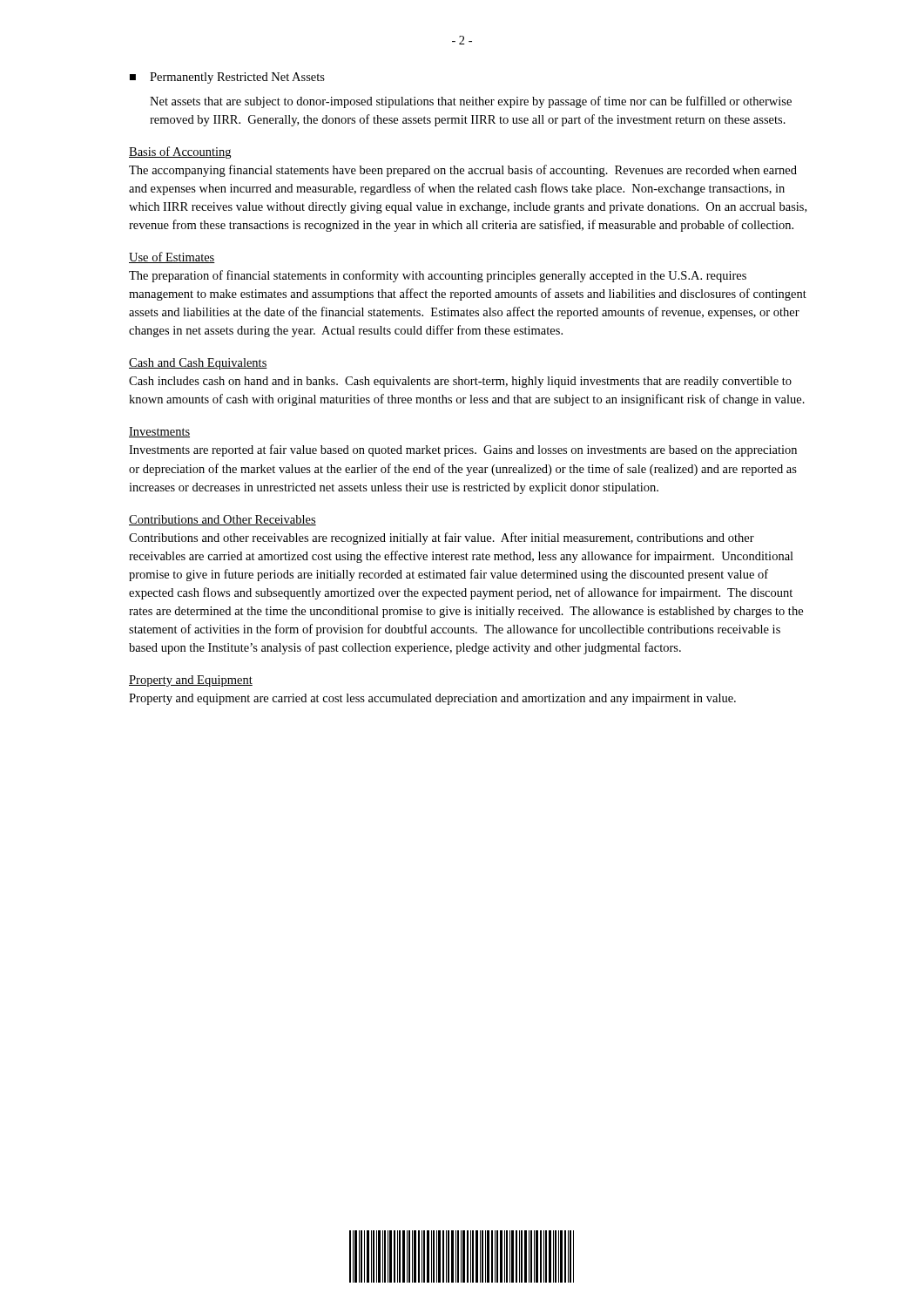Screen dimensions: 1307x924
Task: Click on the block starting "Cash and Cash Equivalents"
Action: pos(198,363)
